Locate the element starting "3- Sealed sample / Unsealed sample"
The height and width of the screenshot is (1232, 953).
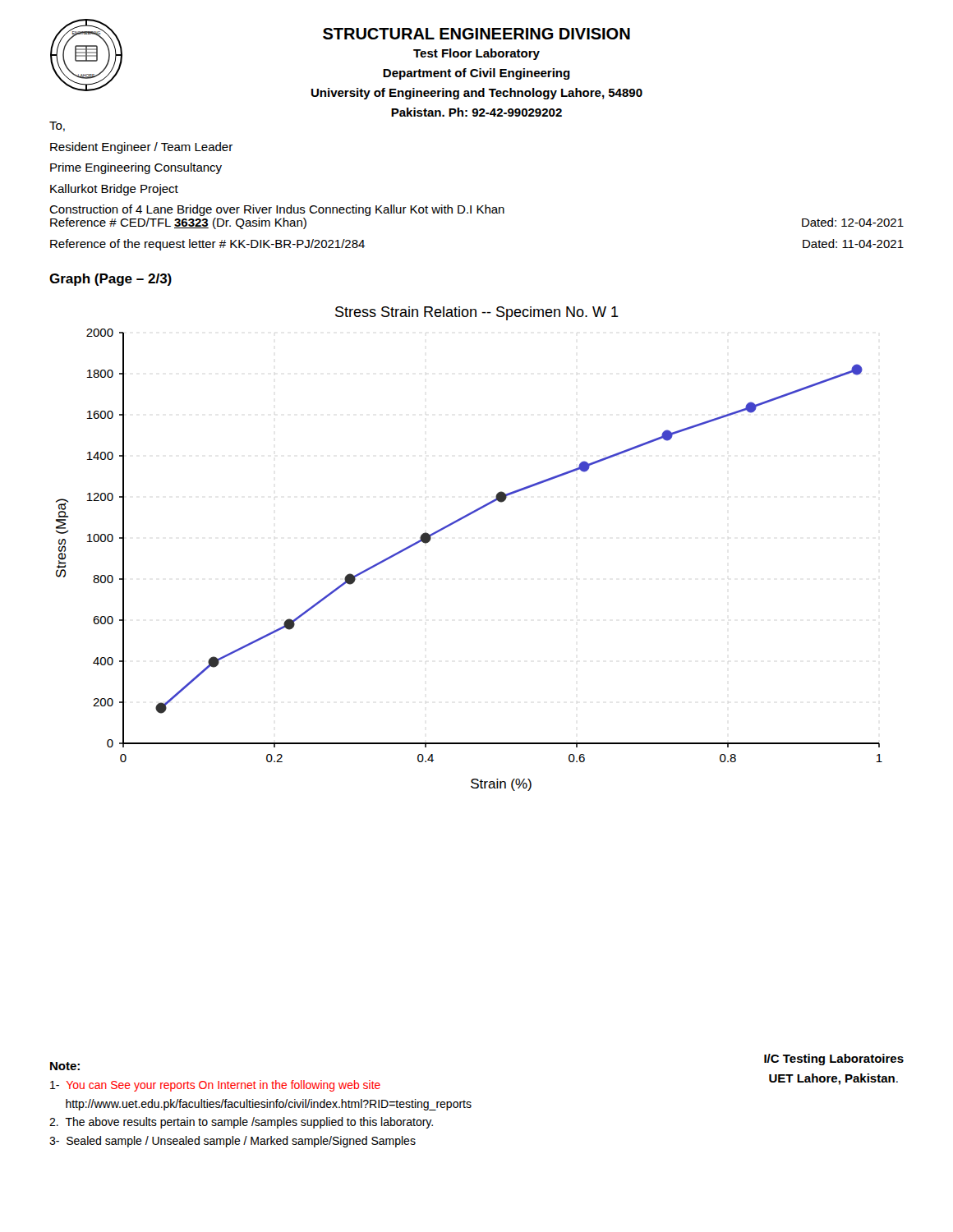(232, 1141)
